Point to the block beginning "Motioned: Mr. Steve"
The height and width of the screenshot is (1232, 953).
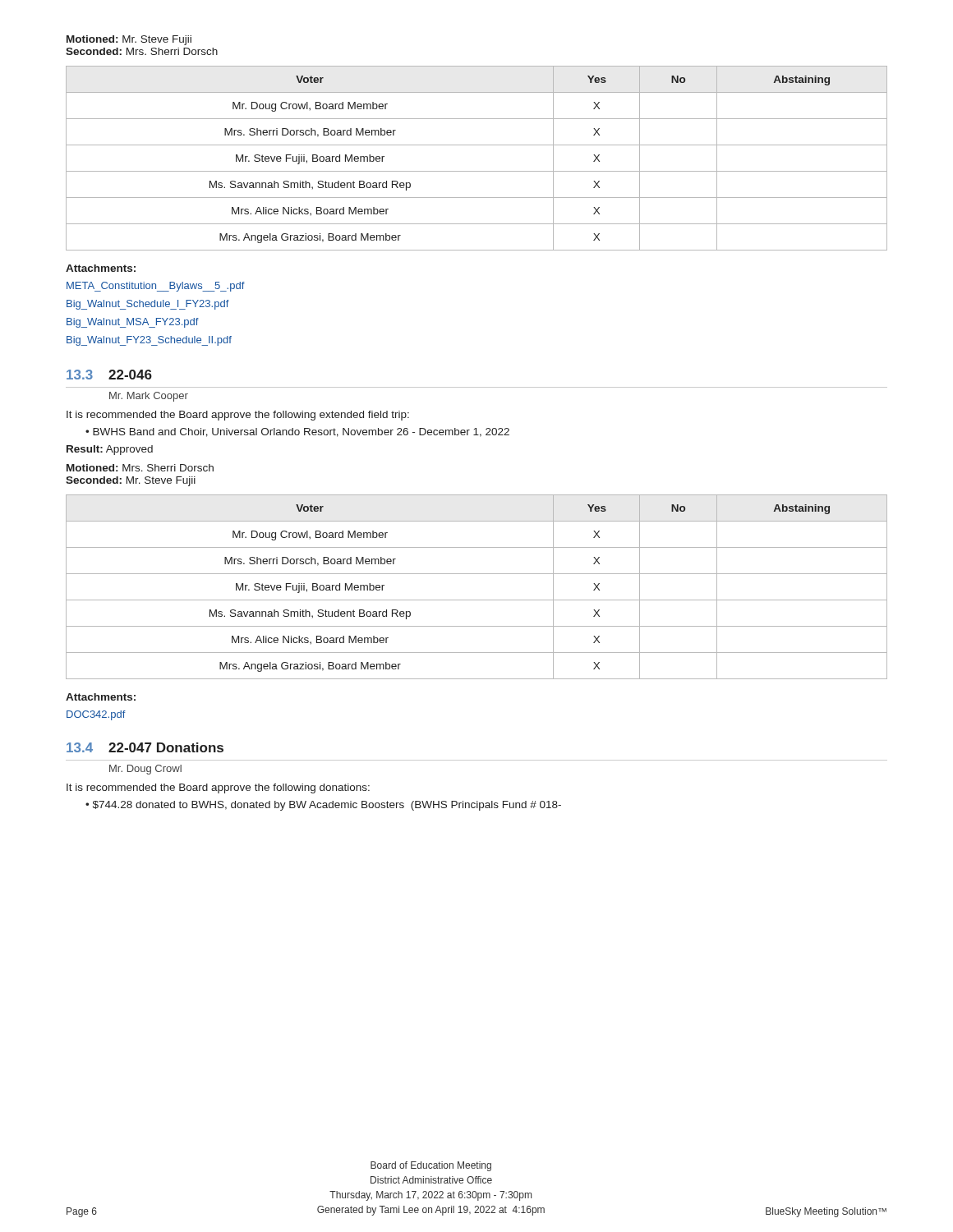[142, 45]
